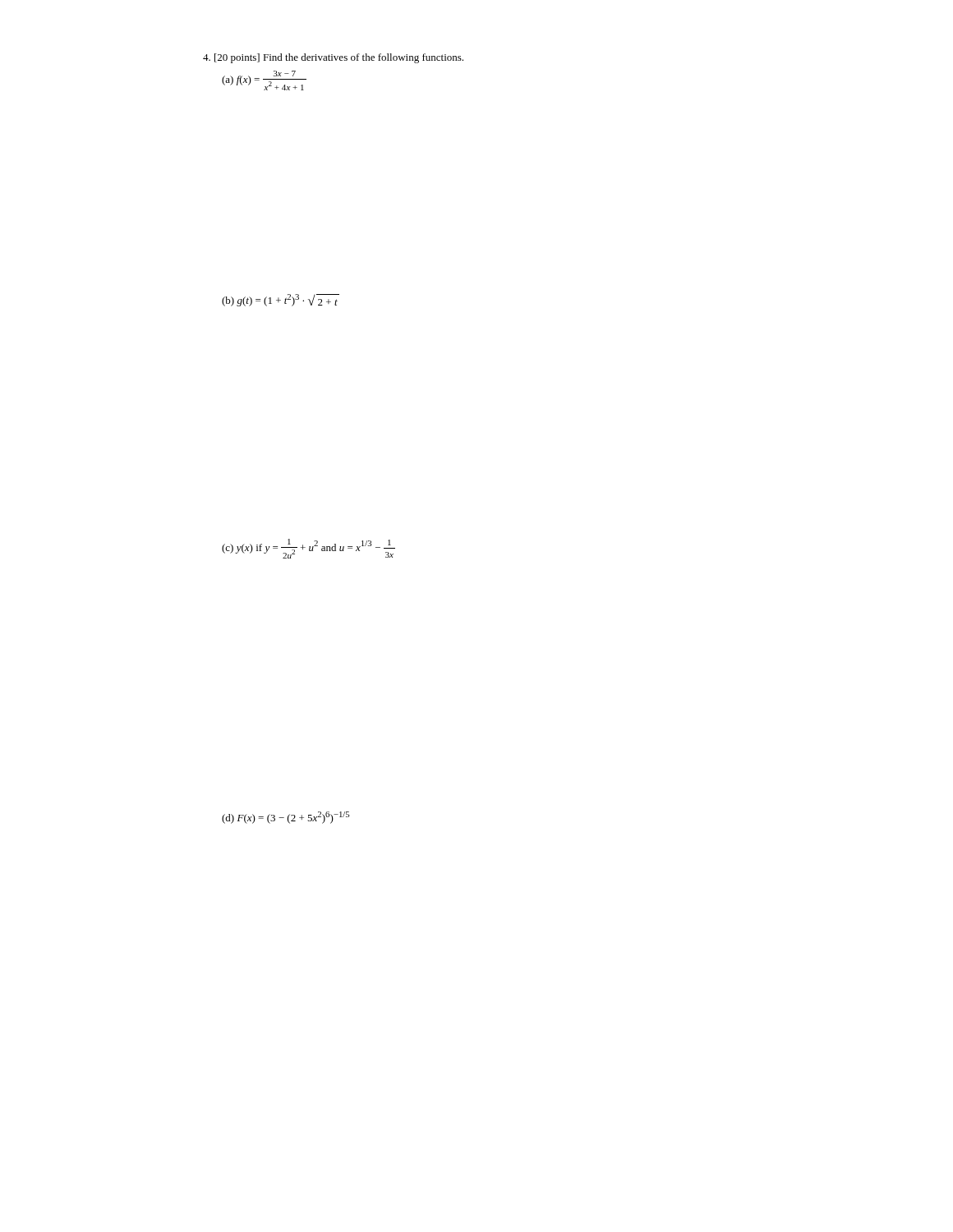This screenshot has width=953, height=1232.
Task: Locate the formula that opens with "(d) F(x) = (3 − (2"
Action: click(286, 817)
